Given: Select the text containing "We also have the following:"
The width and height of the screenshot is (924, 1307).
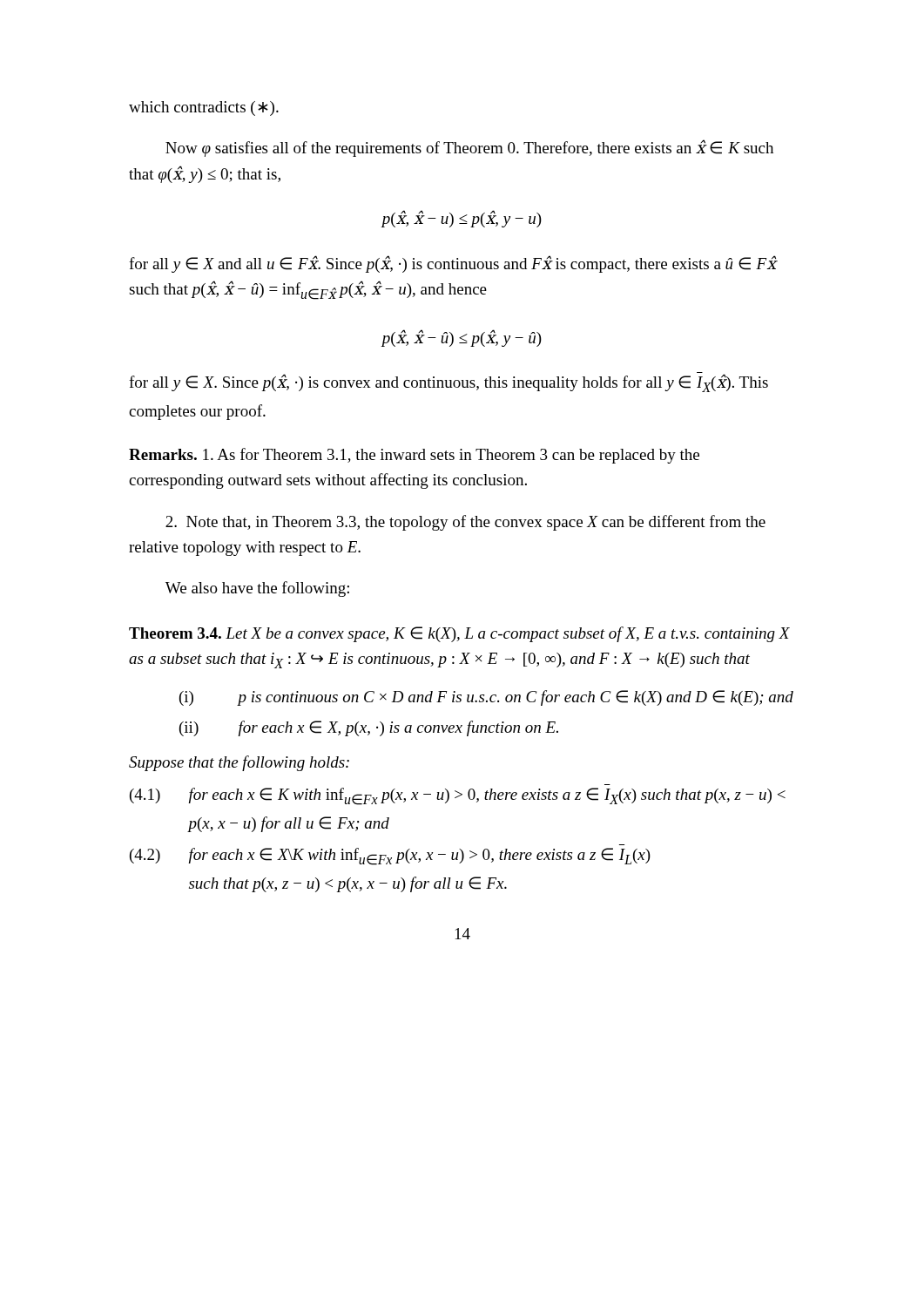Looking at the screenshot, I should [257, 589].
